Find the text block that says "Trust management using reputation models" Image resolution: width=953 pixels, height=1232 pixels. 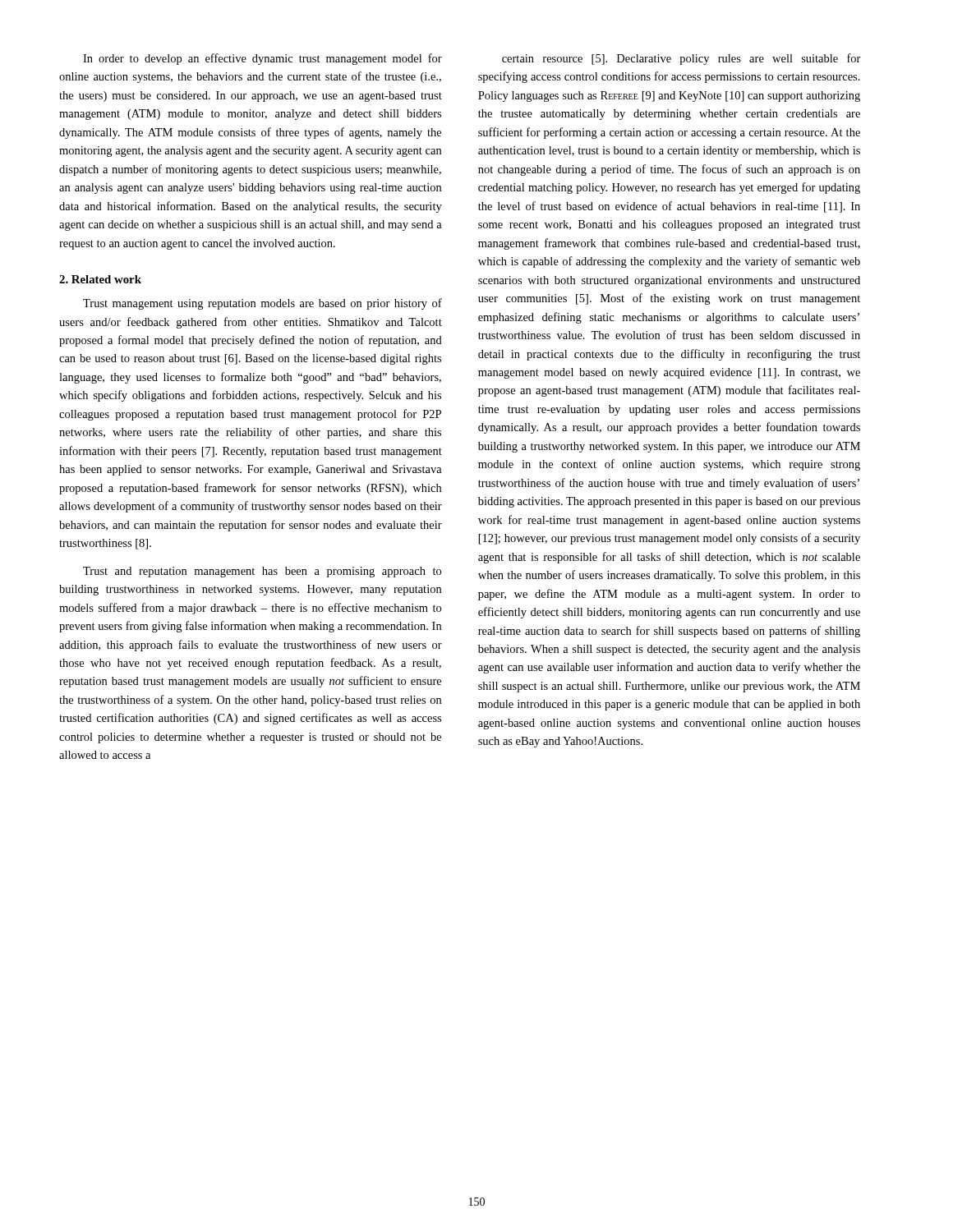[250, 423]
